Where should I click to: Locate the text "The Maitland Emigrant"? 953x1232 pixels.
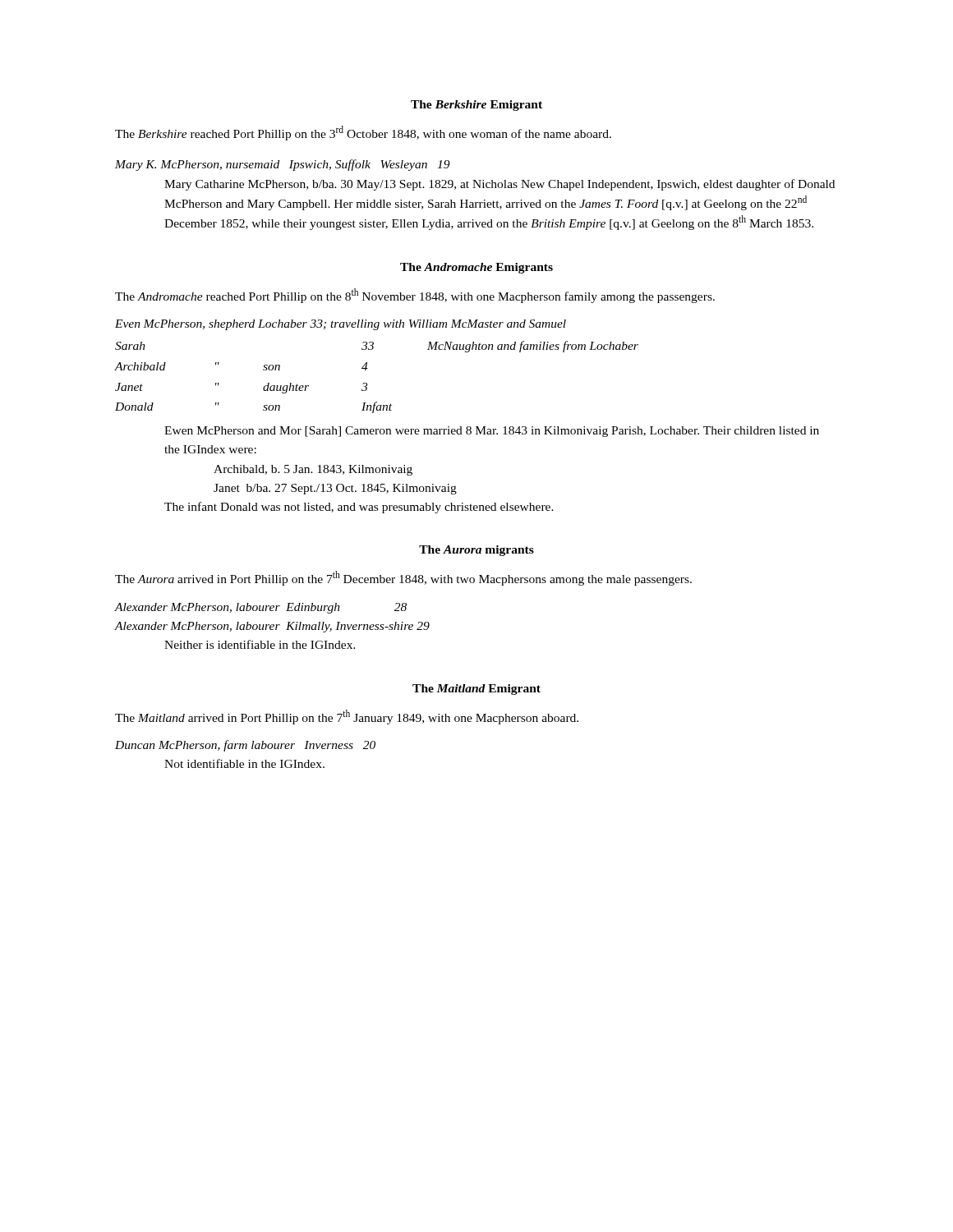476,687
